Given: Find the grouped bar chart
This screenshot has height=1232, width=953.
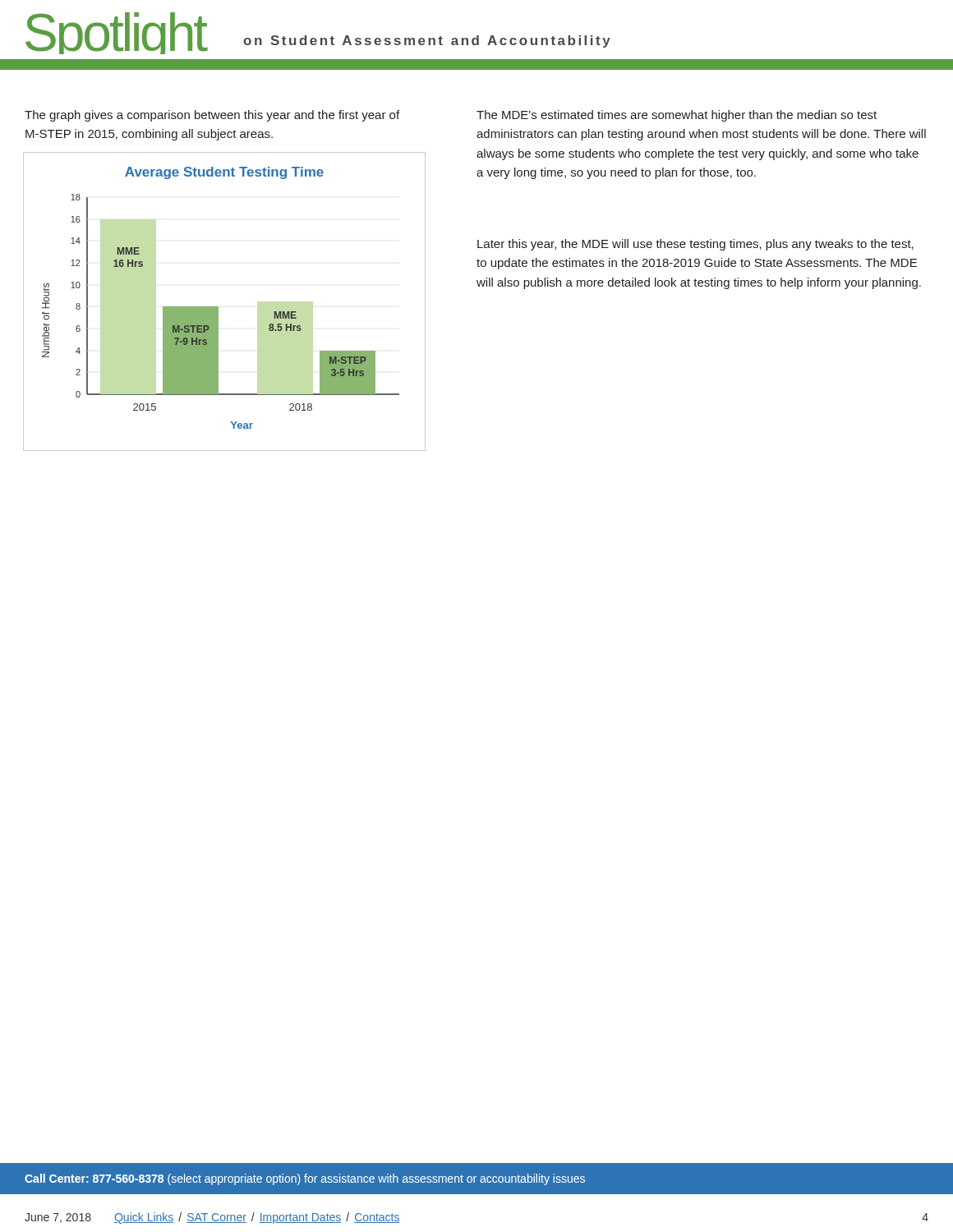Looking at the screenshot, I should tap(224, 301).
